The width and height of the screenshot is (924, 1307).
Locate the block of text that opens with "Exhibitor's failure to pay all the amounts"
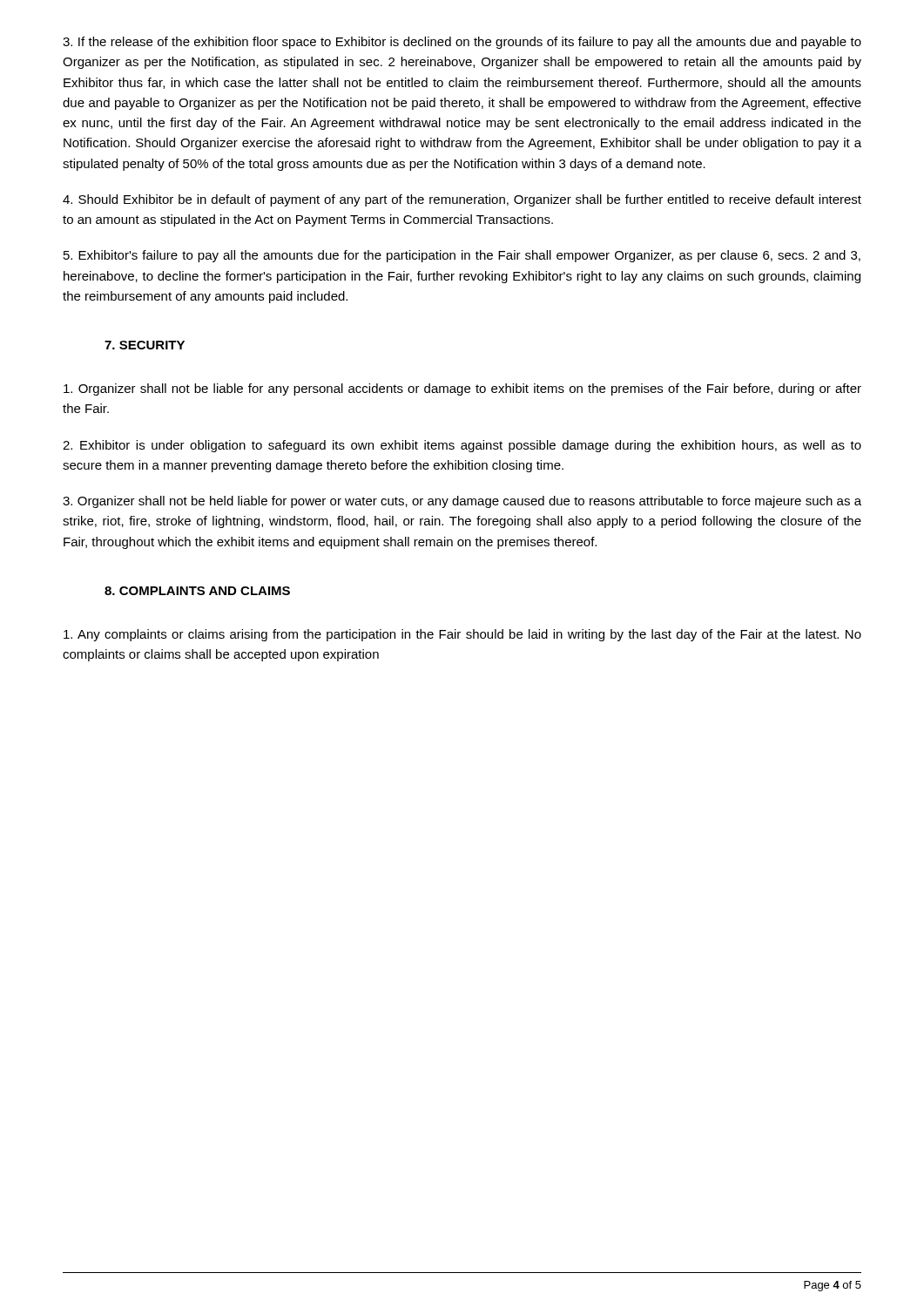[x=462, y=275]
